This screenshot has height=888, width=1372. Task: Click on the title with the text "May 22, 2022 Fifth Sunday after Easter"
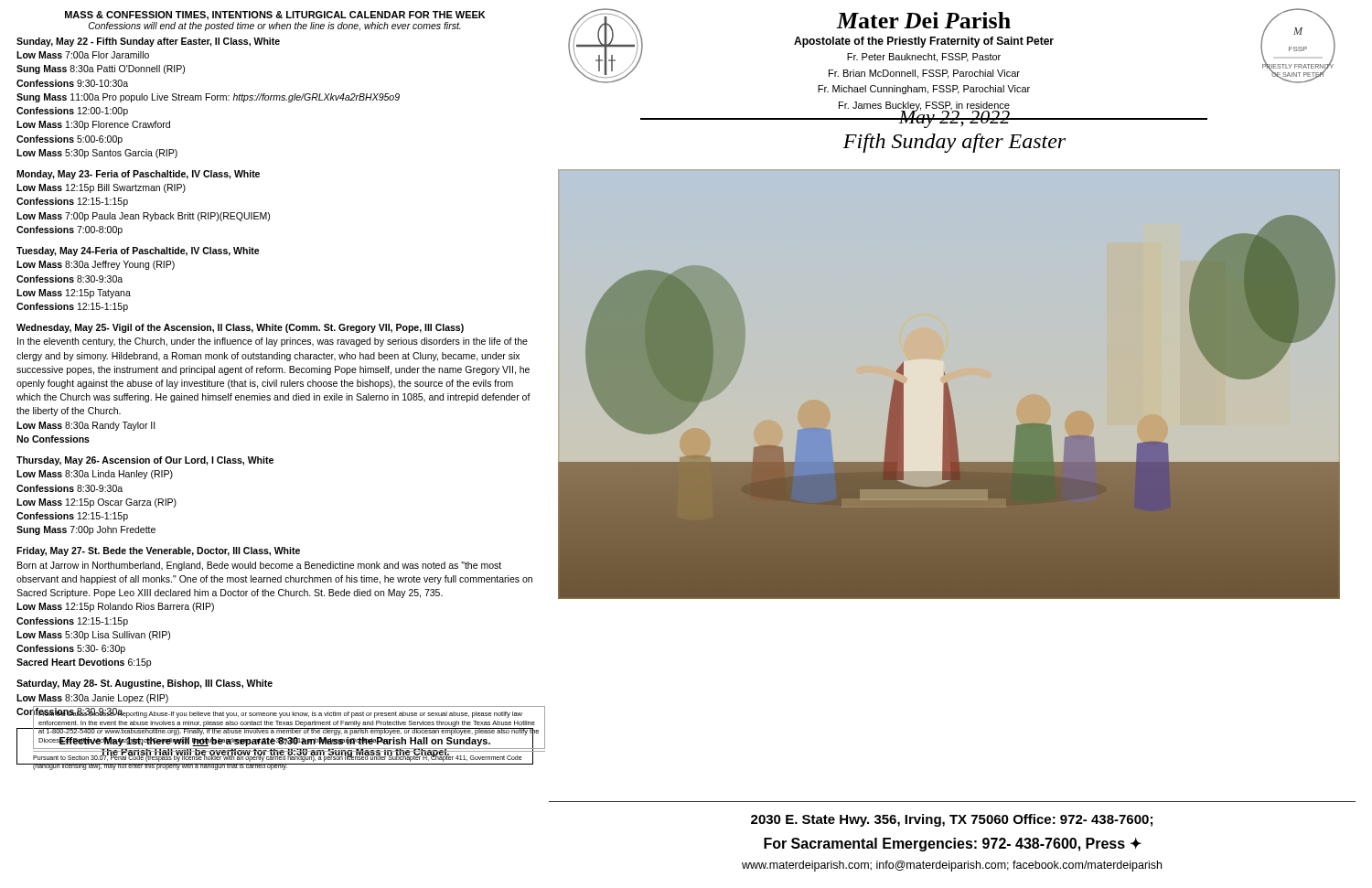pyautogui.click(x=954, y=129)
